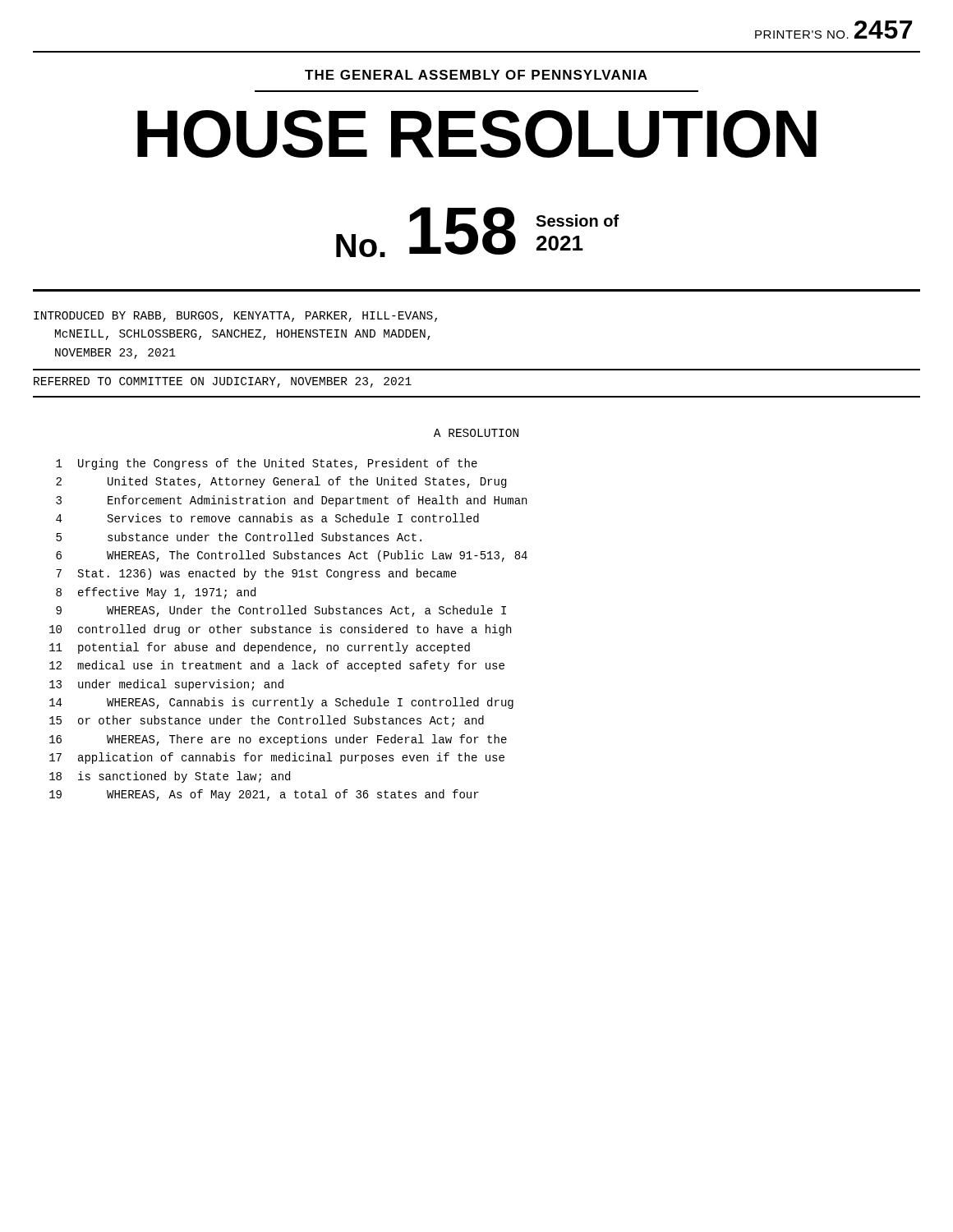Find the text block starting "16 WHEREAS, There are no exceptions under Federal"
This screenshot has height=1232, width=953.
[476, 740]
